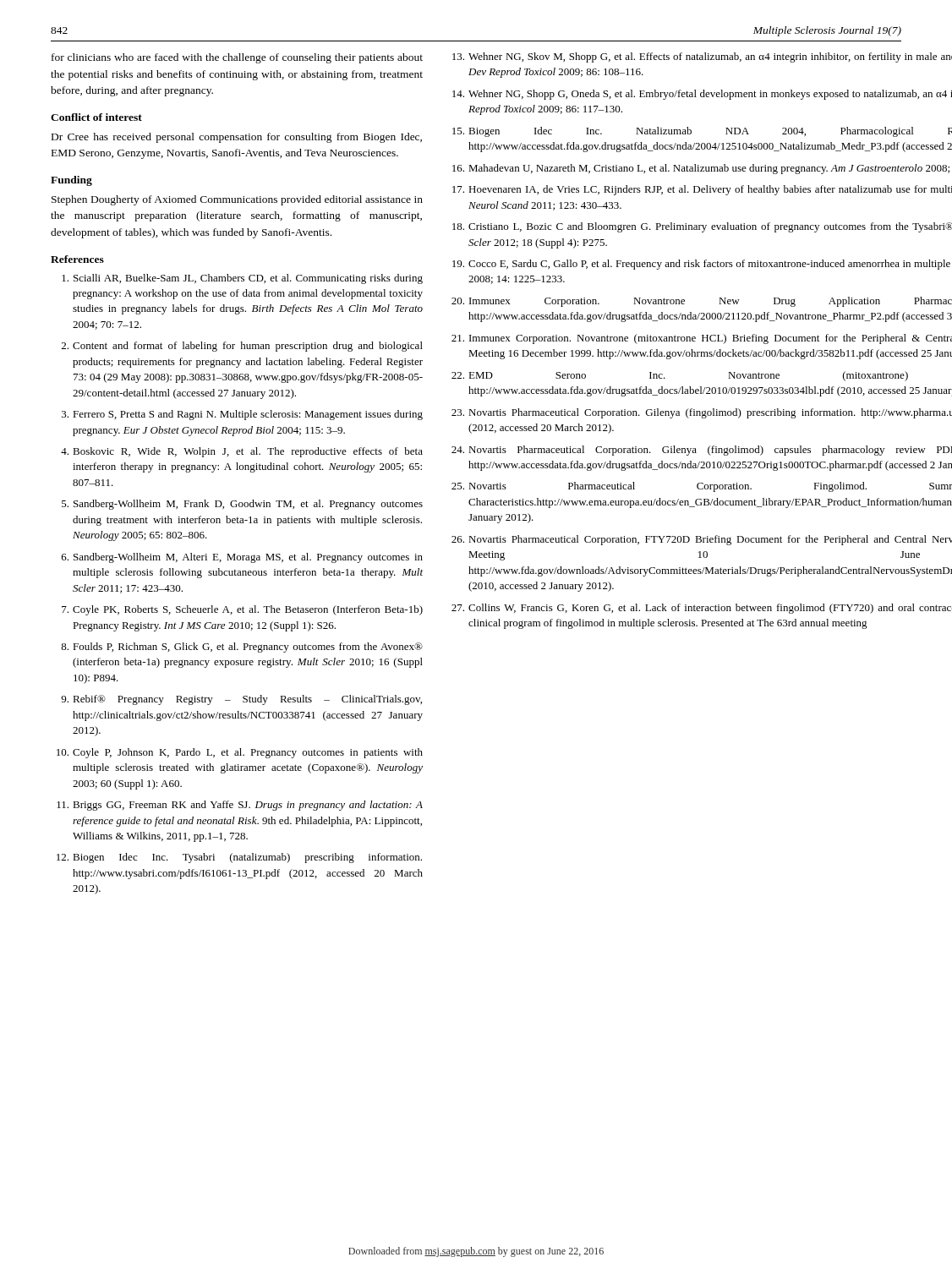Screen dimensions: 1268x952
Task: Find the block on this page that starts "8. Foulds P, Richman S, Glick G,"
Action: click(x=237, y=662)
